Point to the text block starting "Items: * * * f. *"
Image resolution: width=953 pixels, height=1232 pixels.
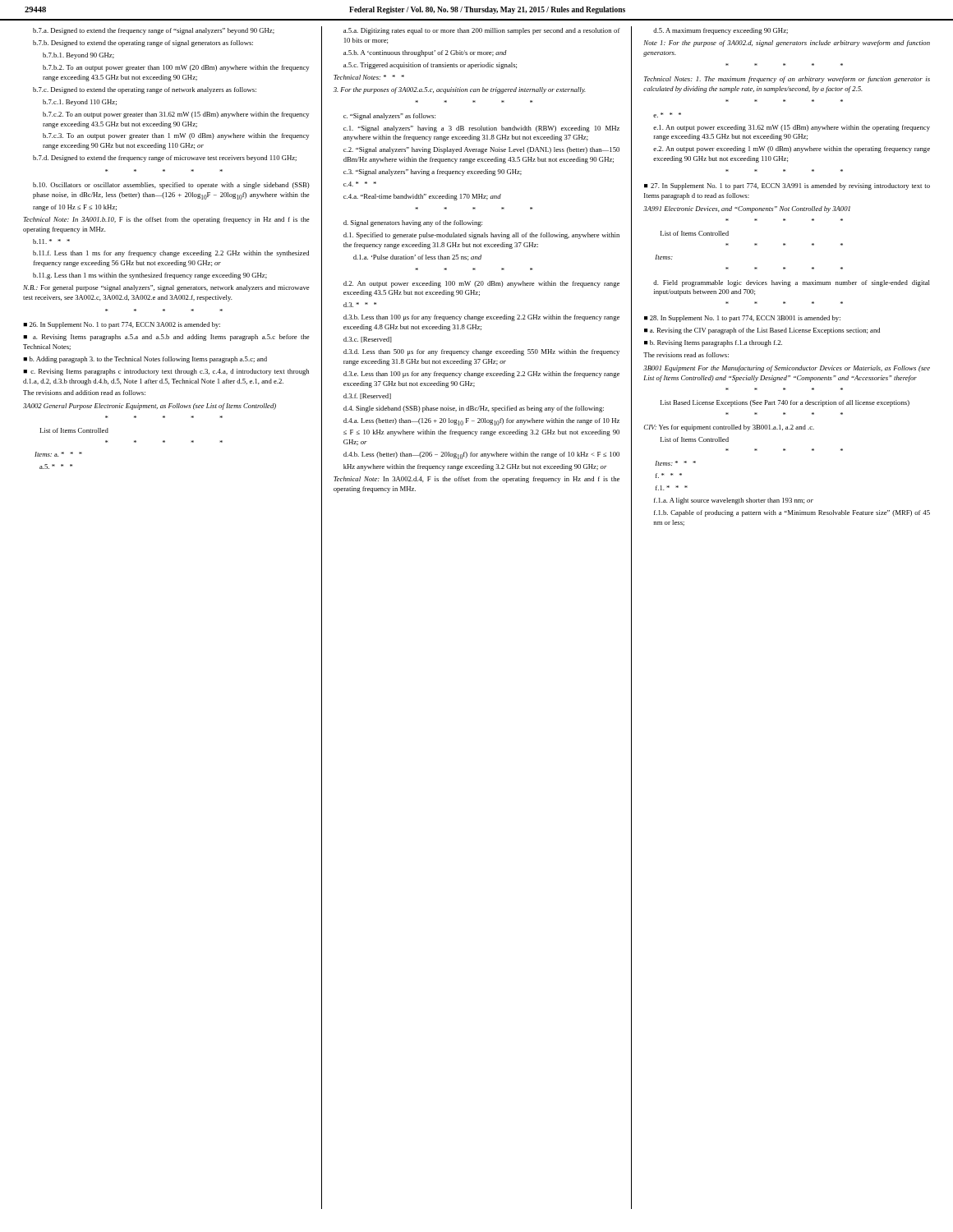pyautogui.click(x=792, y=494)
